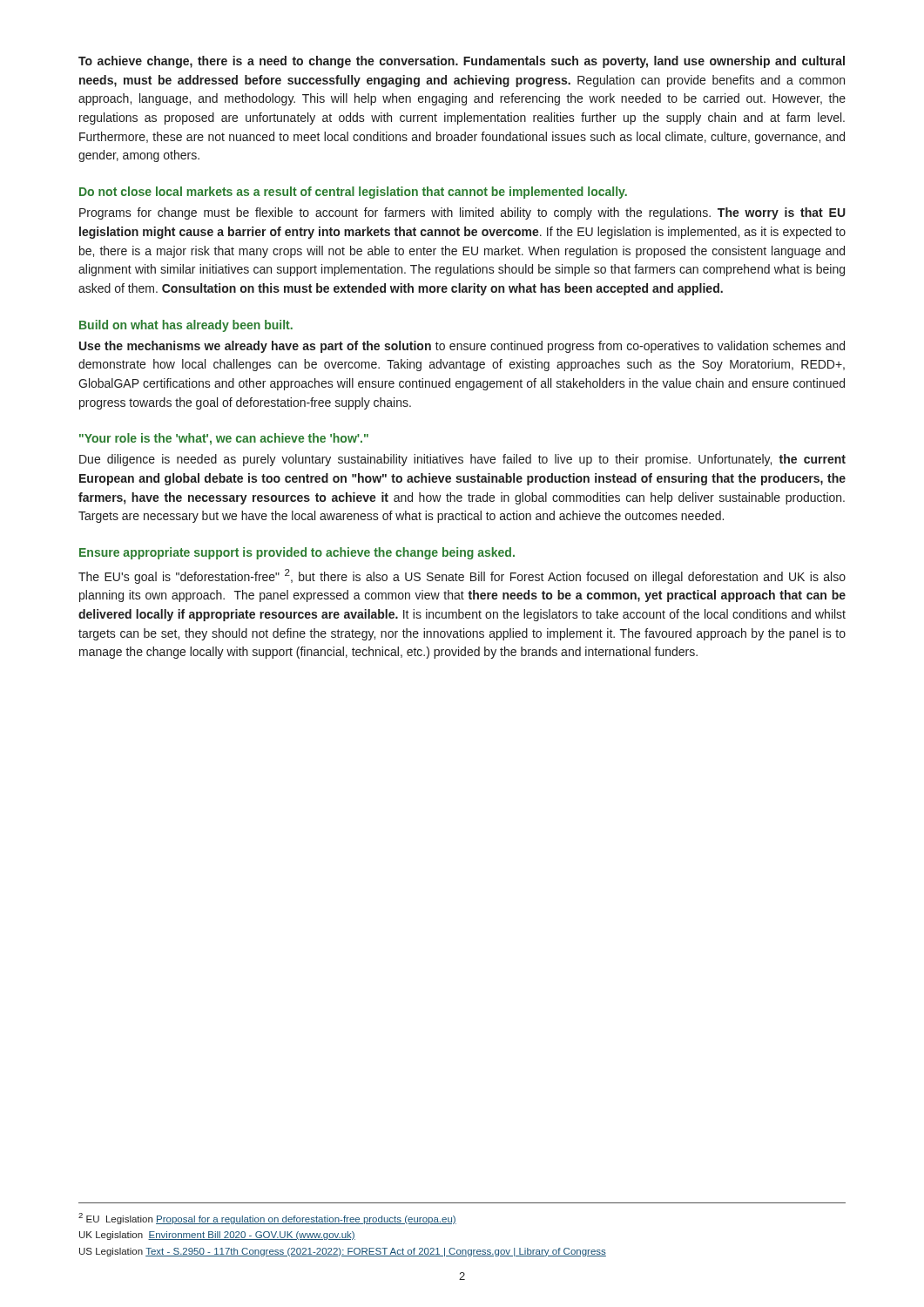
Task: Navigate to the block starting "Ensure appropriate support is provided to achieve"
Action: [297, 552]
